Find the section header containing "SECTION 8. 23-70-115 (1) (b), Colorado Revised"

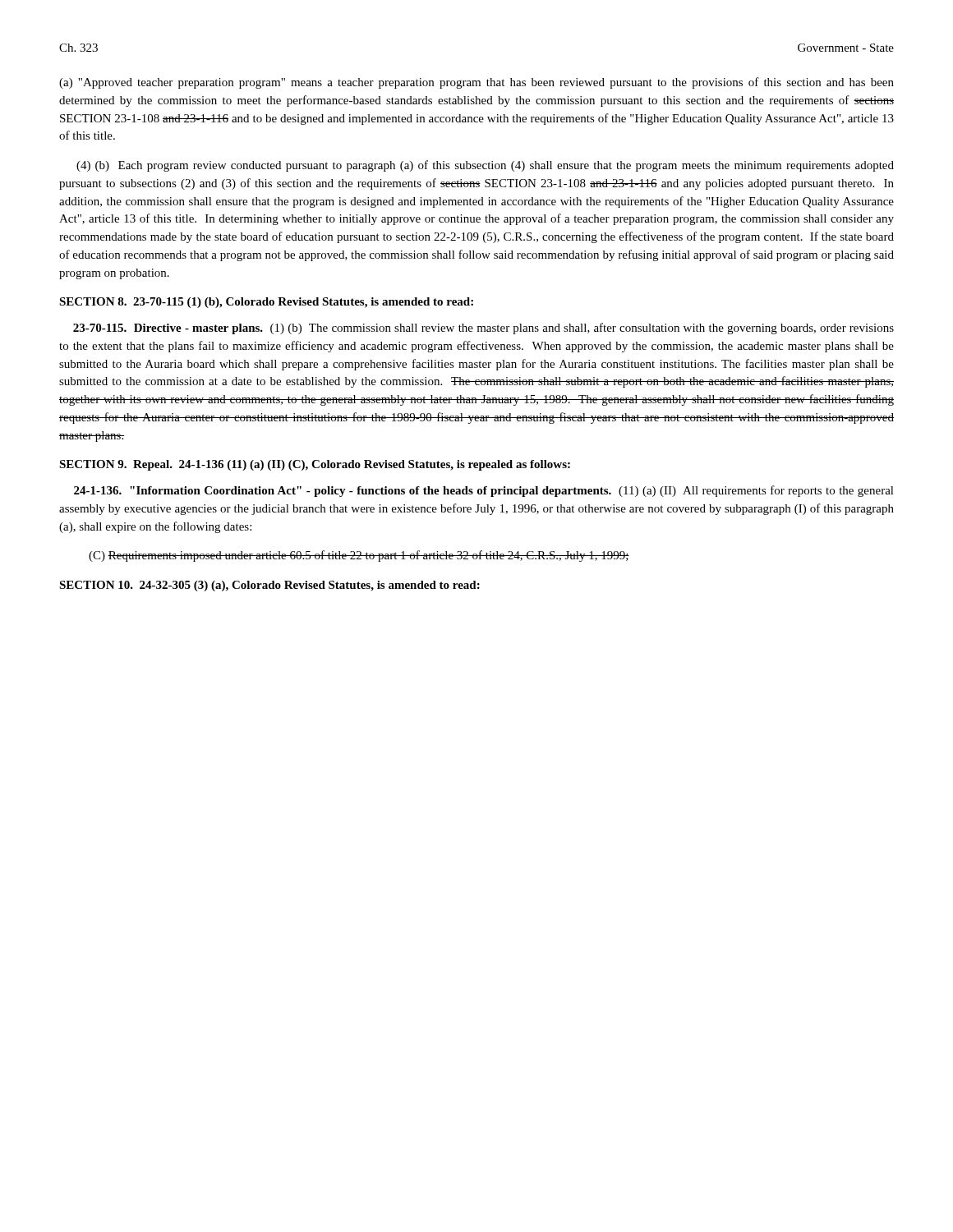click(x=267, y=302)
